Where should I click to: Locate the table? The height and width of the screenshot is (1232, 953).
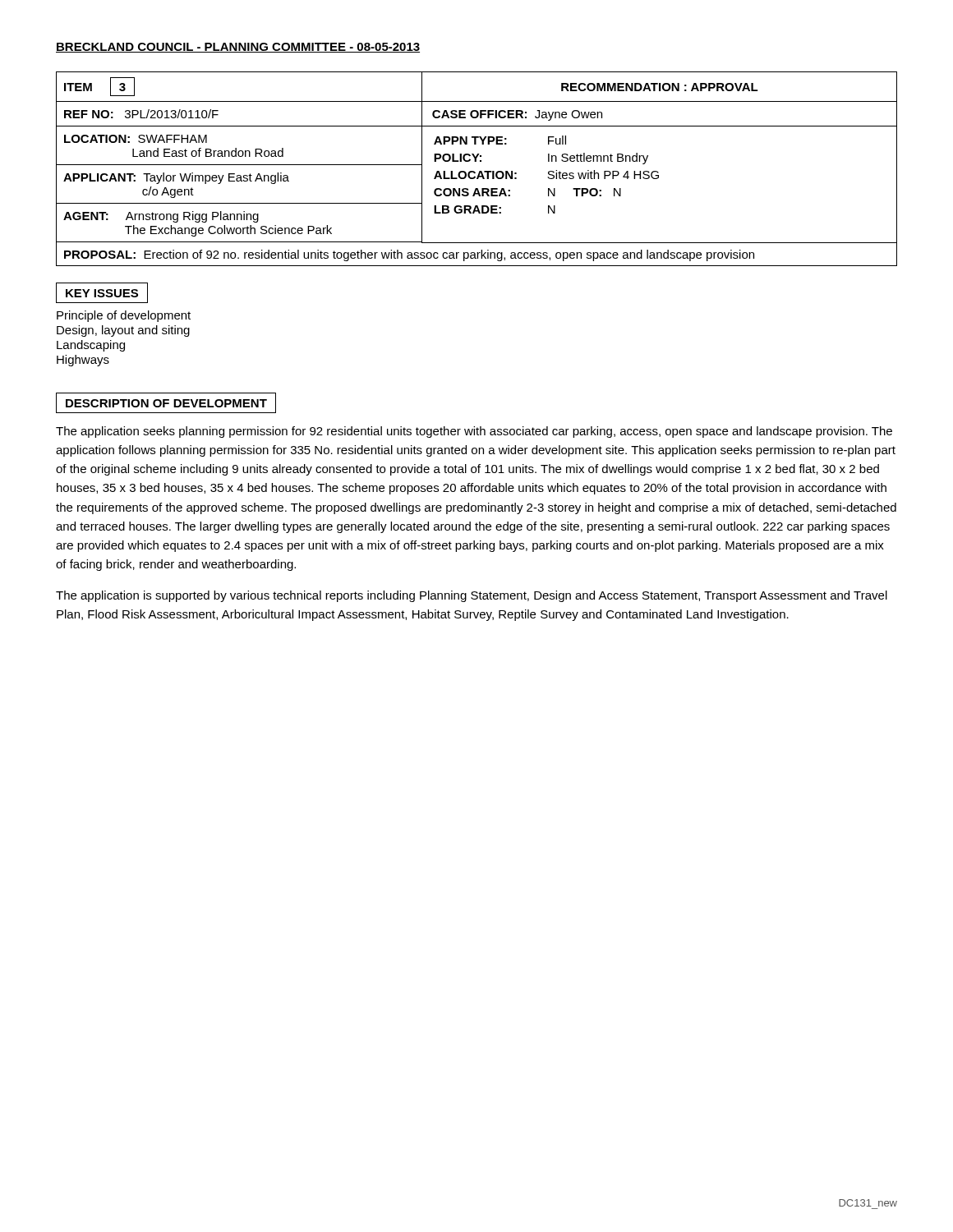(x=476, y=169)
